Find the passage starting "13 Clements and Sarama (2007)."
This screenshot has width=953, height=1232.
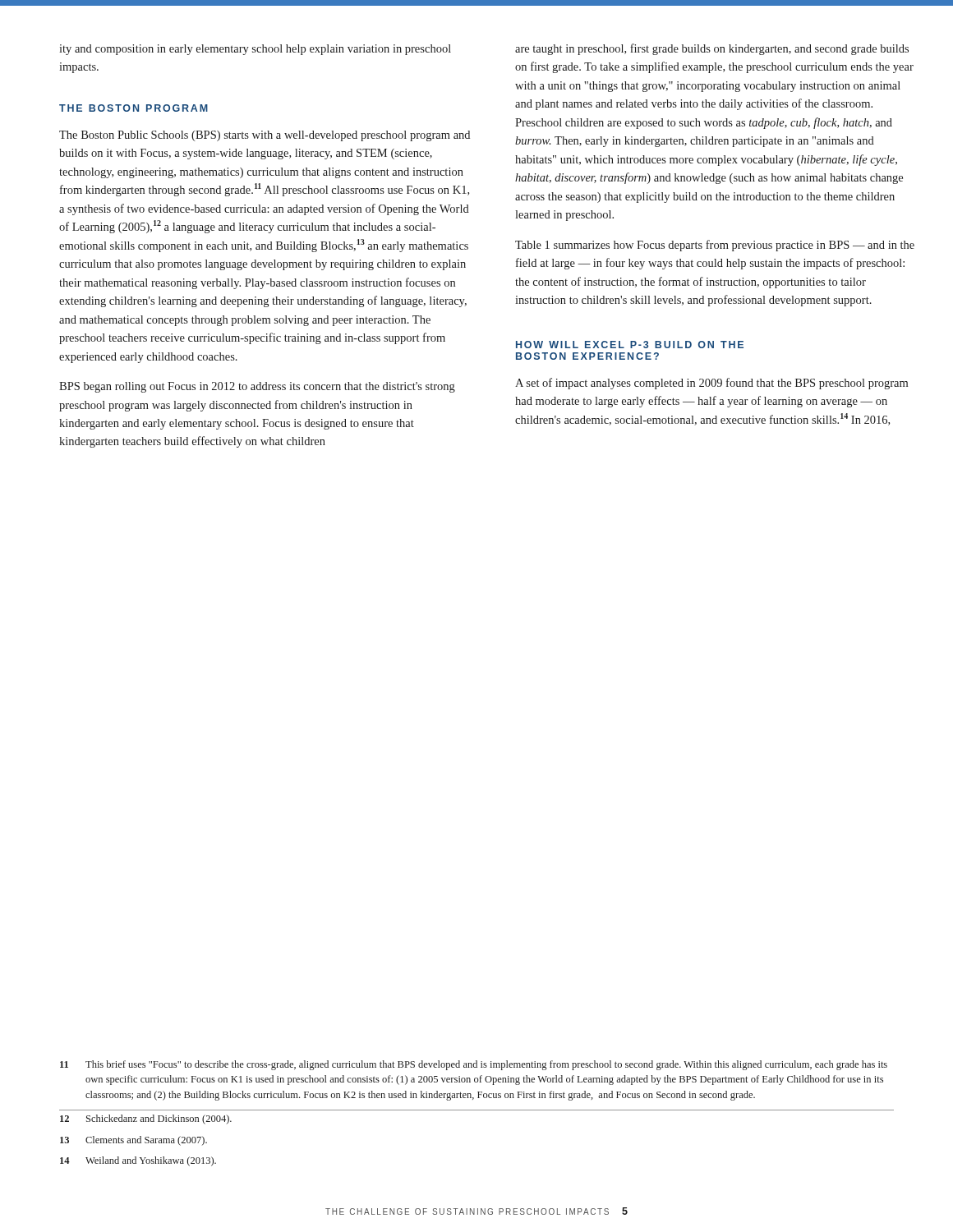(x=133, y=1140)
